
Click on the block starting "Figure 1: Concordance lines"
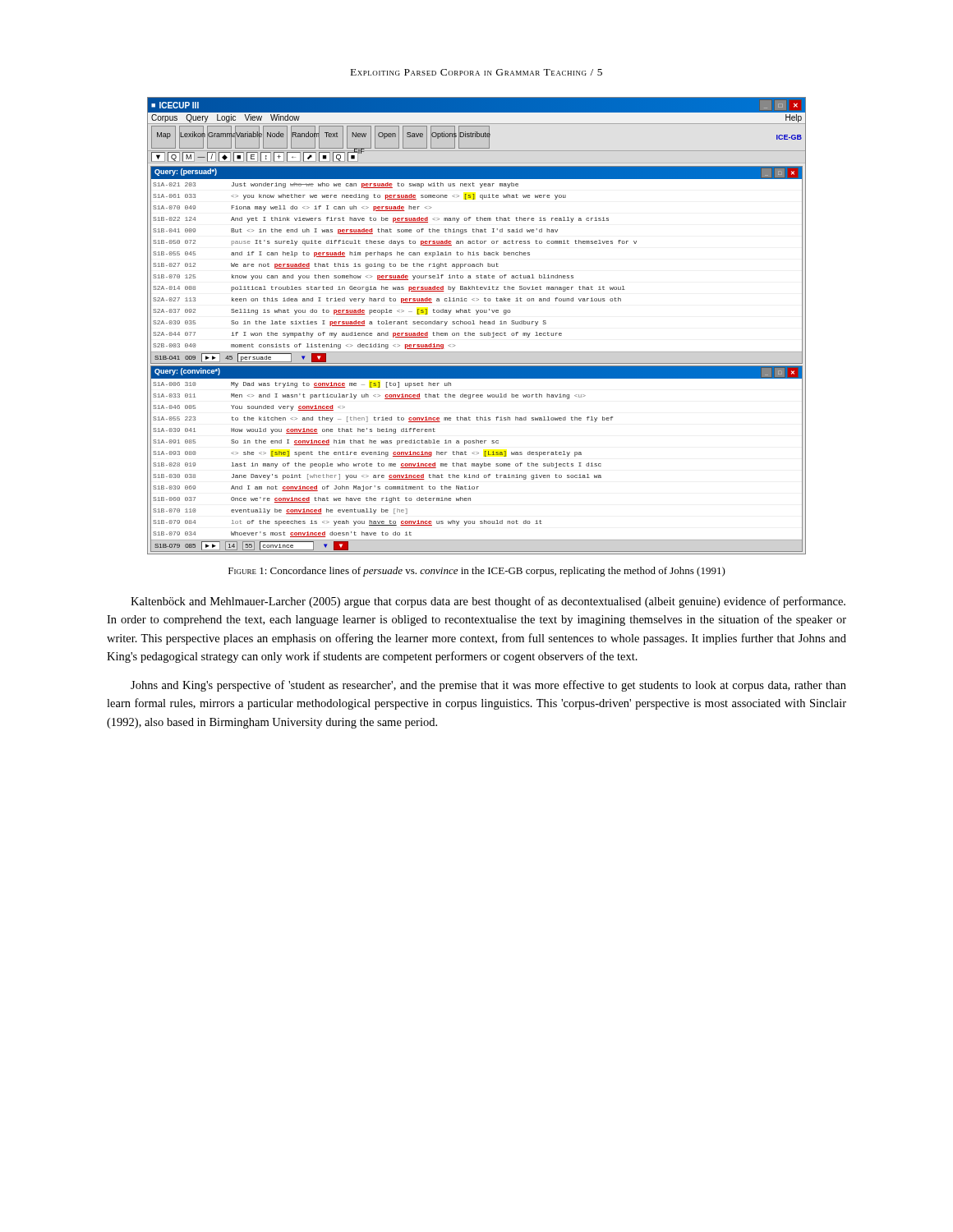pos(476,570)
